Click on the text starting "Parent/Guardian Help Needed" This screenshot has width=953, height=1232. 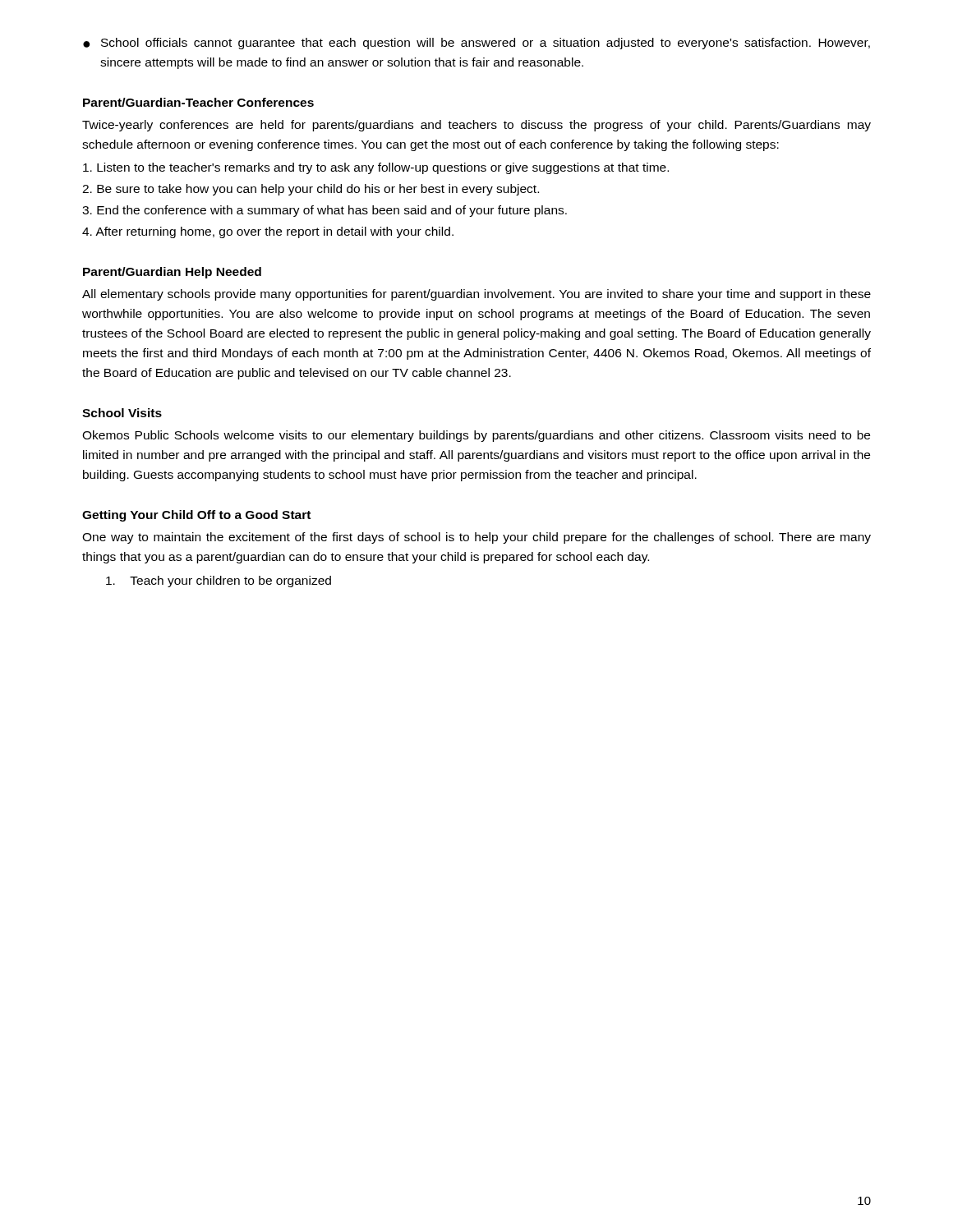click(172, 272)
